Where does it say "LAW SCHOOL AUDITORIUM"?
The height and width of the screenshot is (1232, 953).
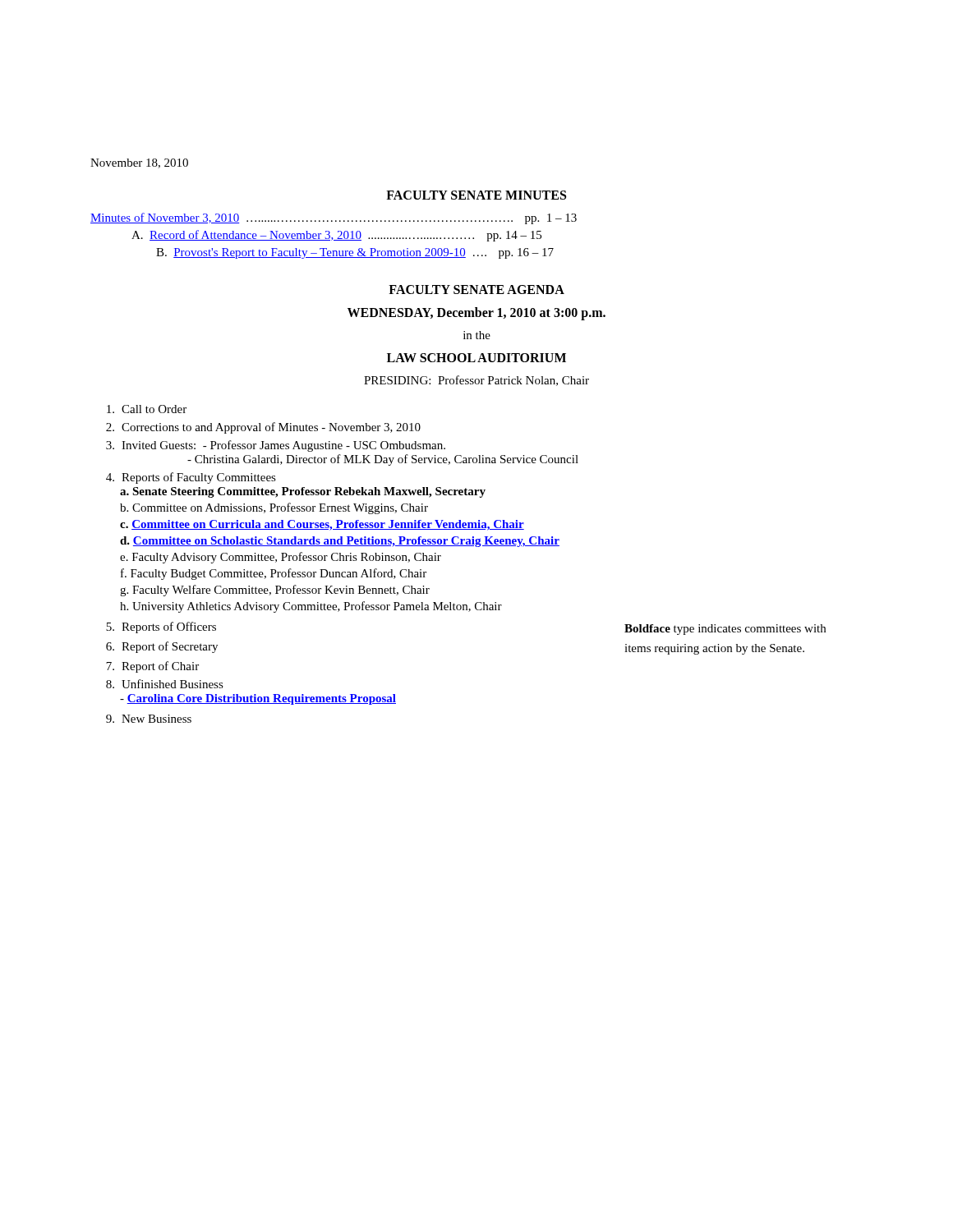pos(476,358)
